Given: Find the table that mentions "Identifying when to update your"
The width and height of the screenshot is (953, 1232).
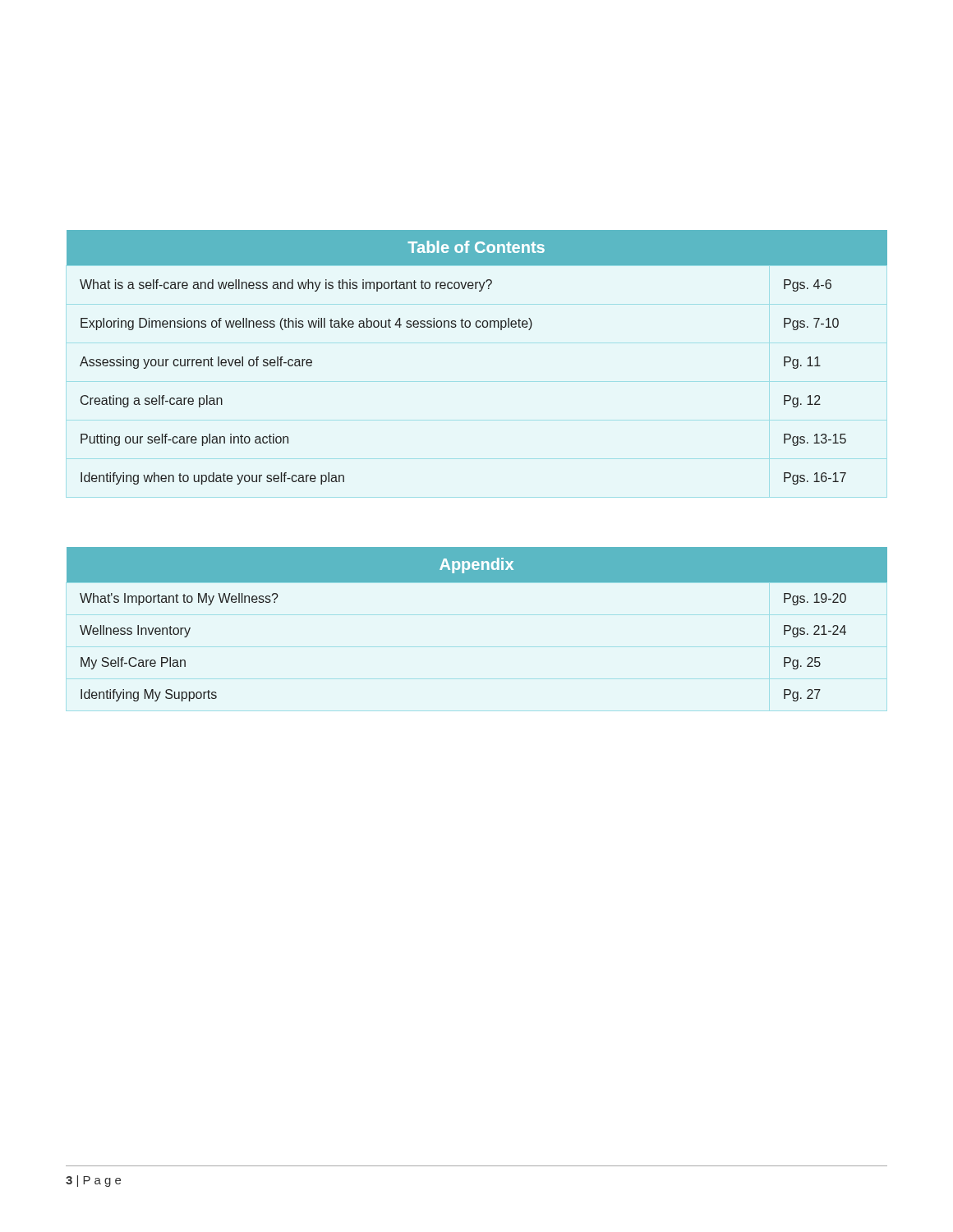Looking at the screenshot, I should (476, 364).
